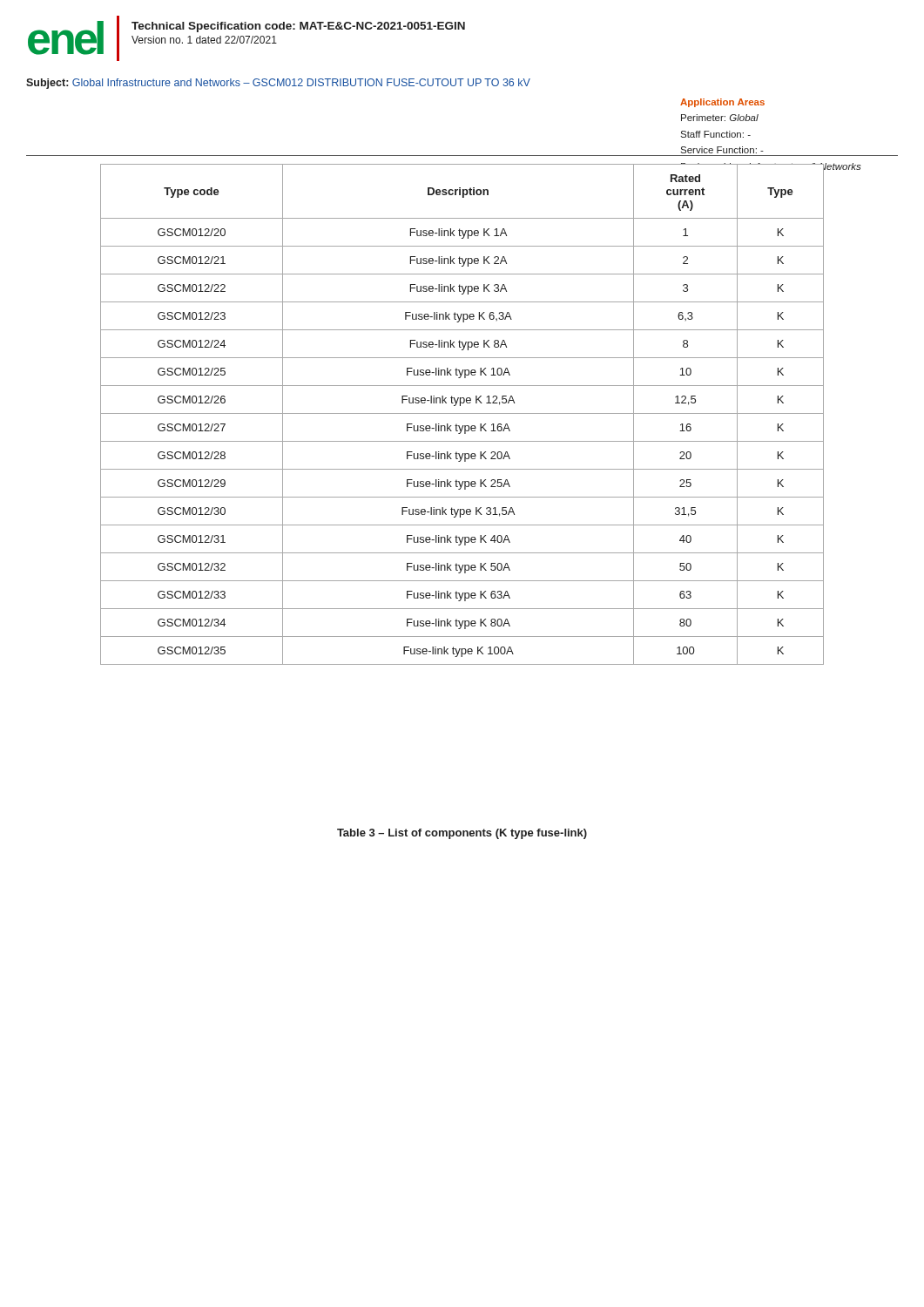Locate the block of text that opens with "Application Areas Perimeter: Global Staff Function:"

point(722,103)
